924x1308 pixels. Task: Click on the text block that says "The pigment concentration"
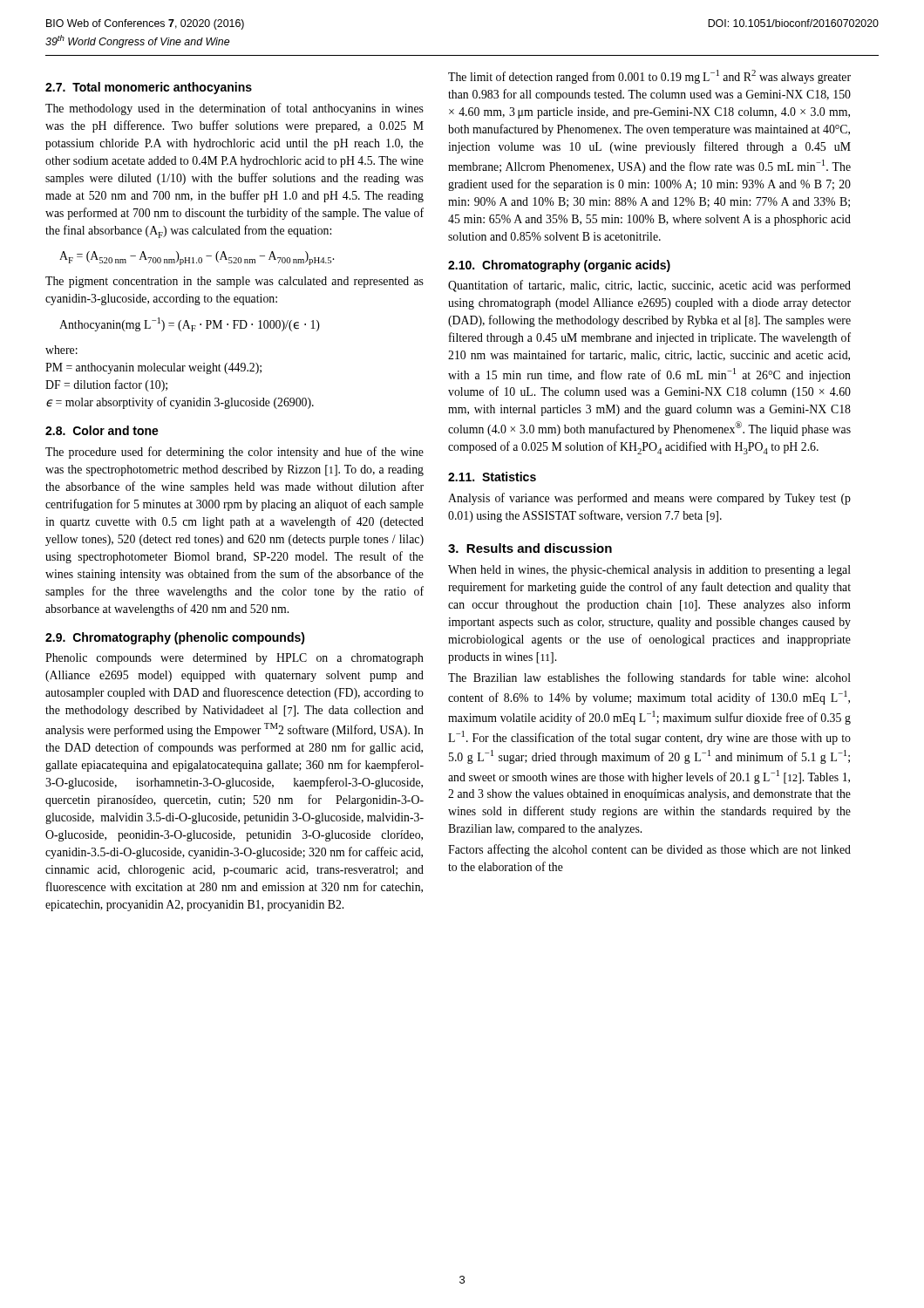(x=235, y=290)
